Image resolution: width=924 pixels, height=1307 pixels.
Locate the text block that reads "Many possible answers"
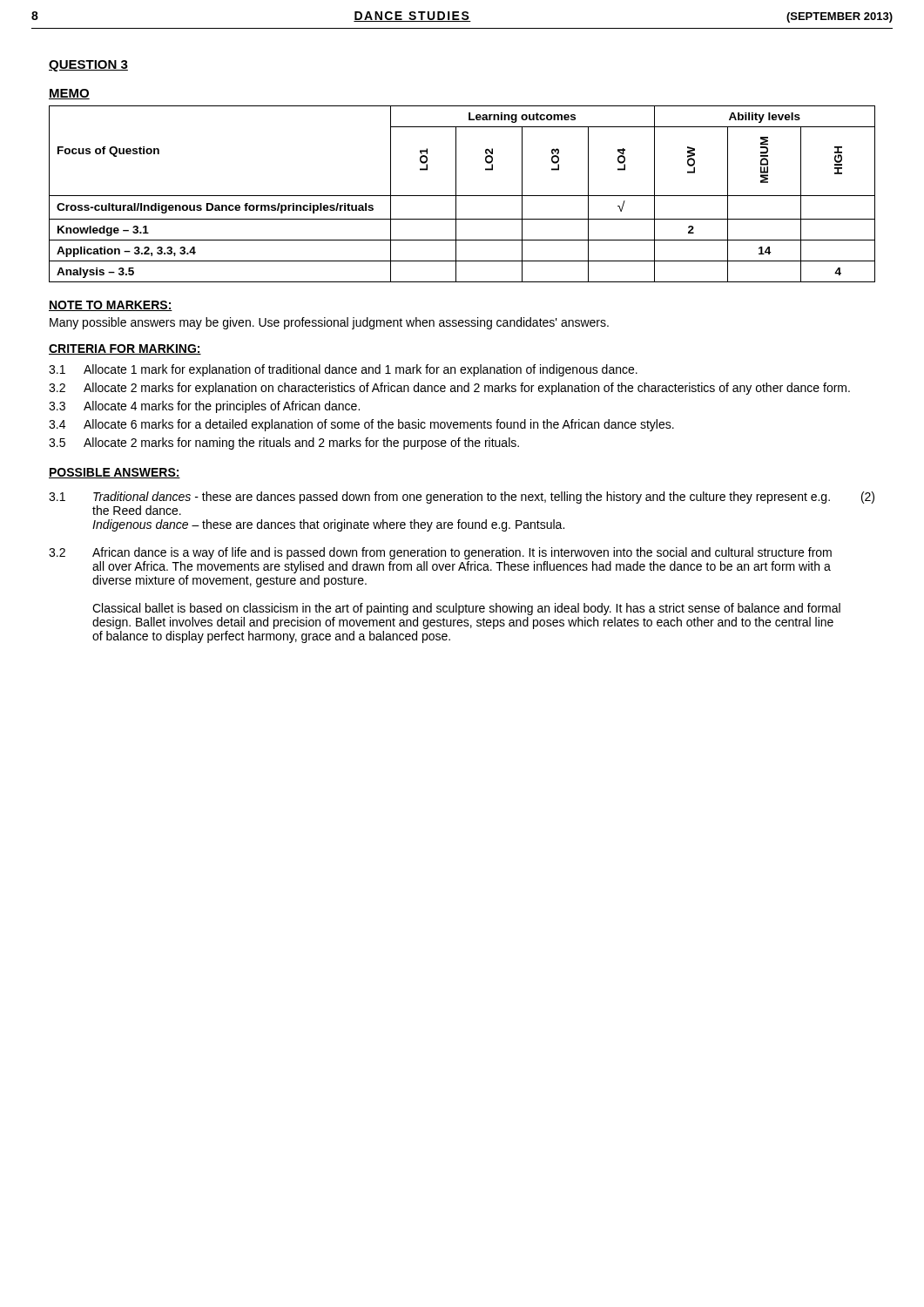click(x=329, y=322)
